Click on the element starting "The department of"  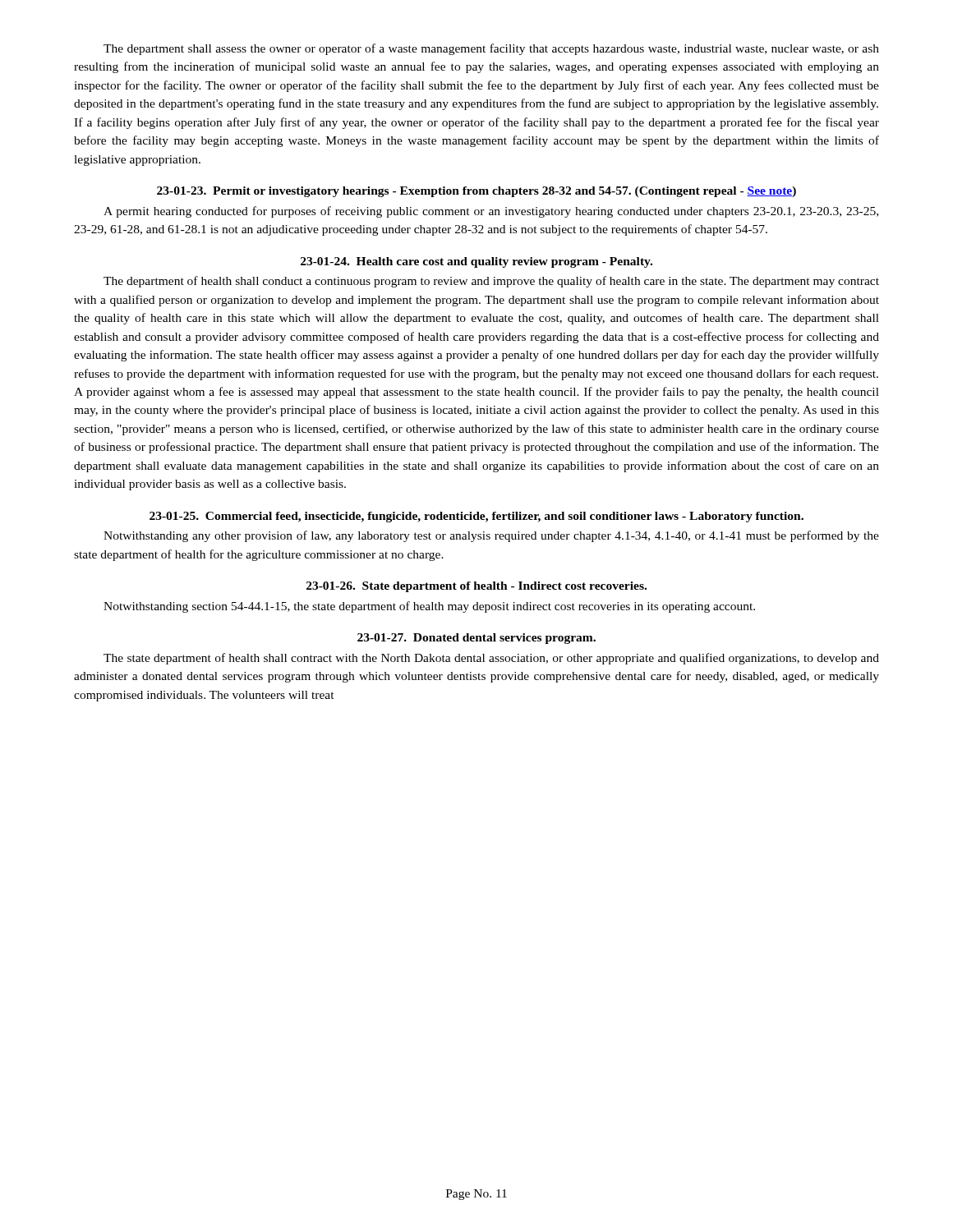(476, 382)
